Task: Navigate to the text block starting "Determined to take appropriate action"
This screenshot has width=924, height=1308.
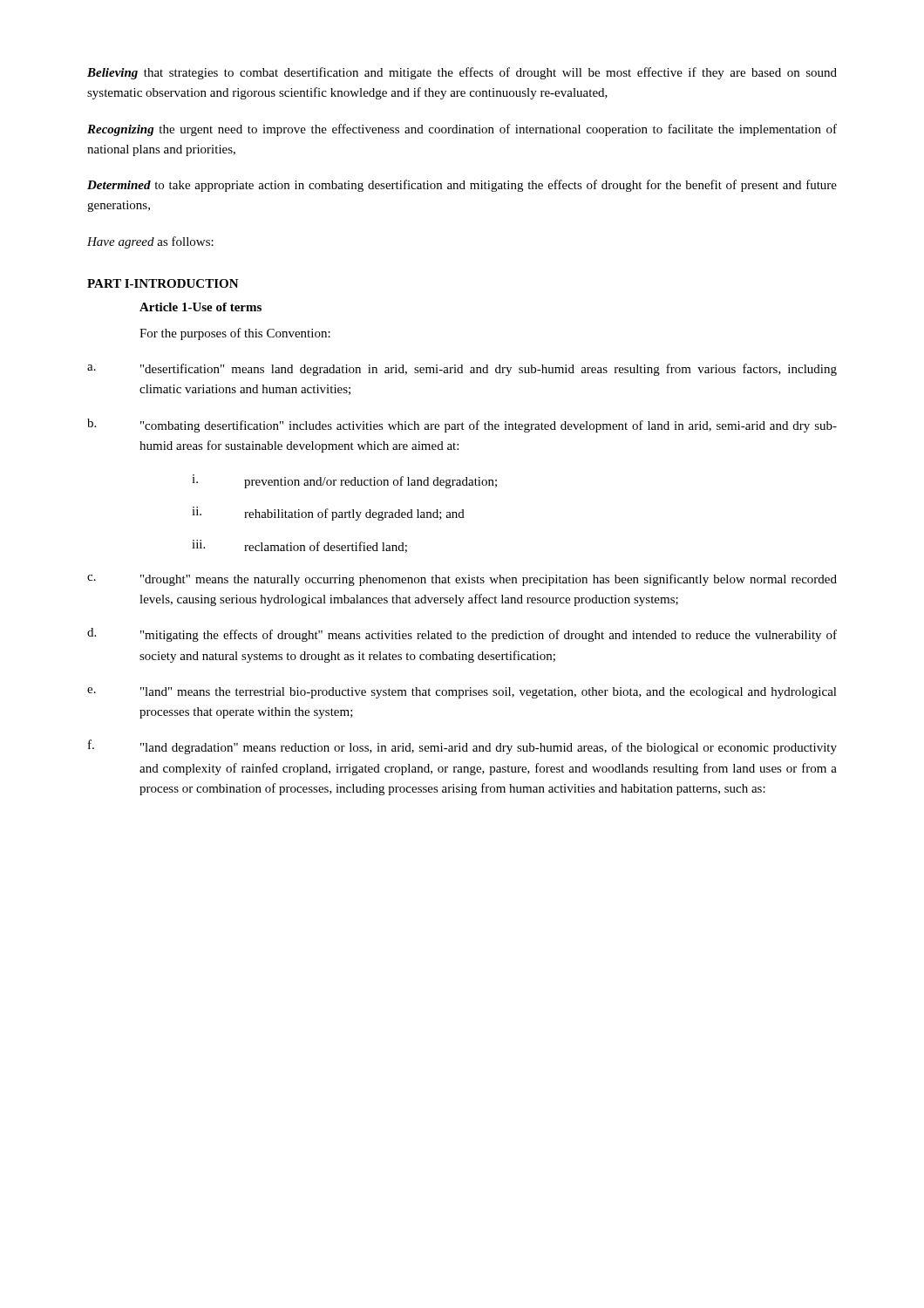Action: (x=462, y=195)
